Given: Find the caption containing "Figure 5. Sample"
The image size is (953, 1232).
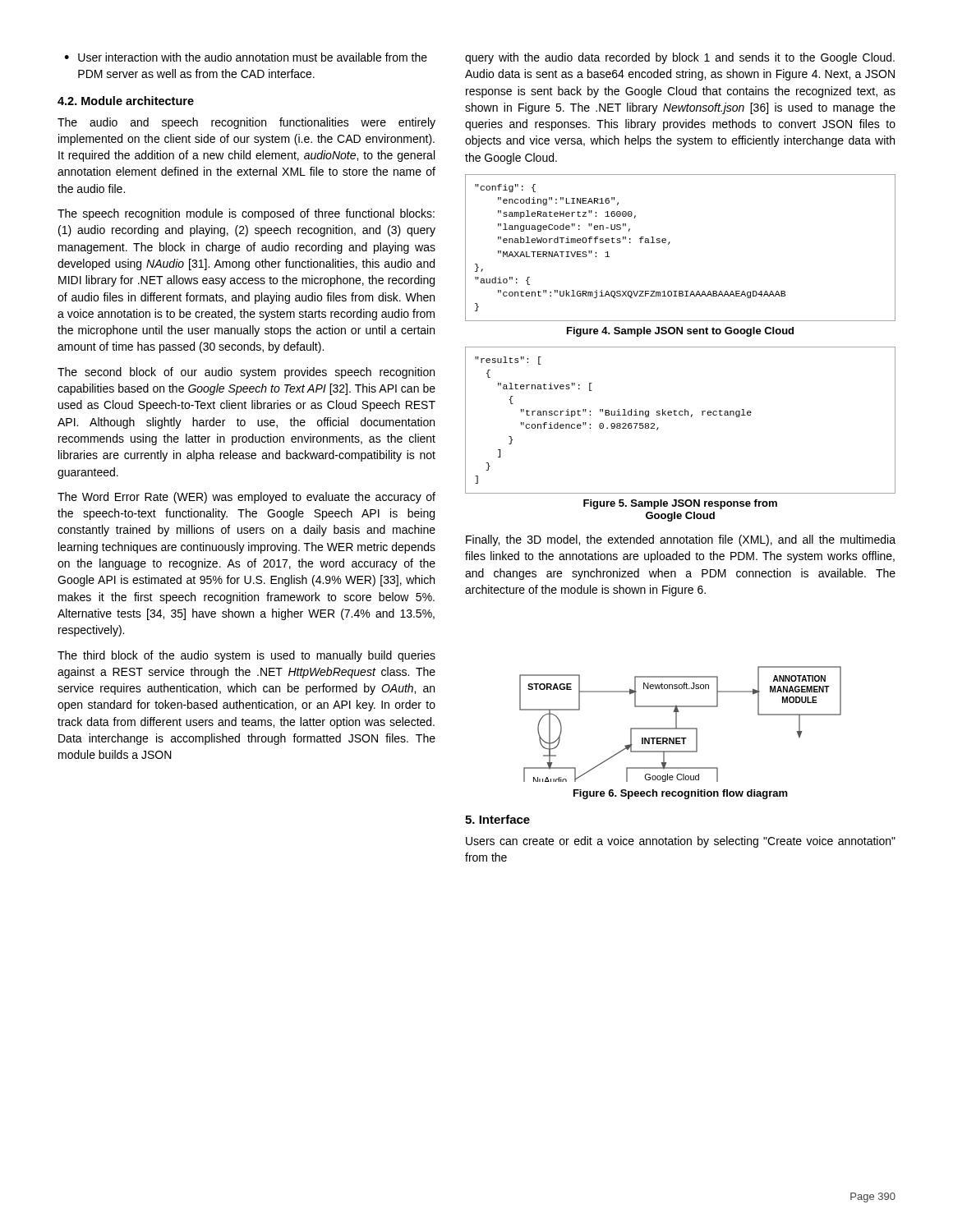Looking at the screenshot, I should pos(680,509).
